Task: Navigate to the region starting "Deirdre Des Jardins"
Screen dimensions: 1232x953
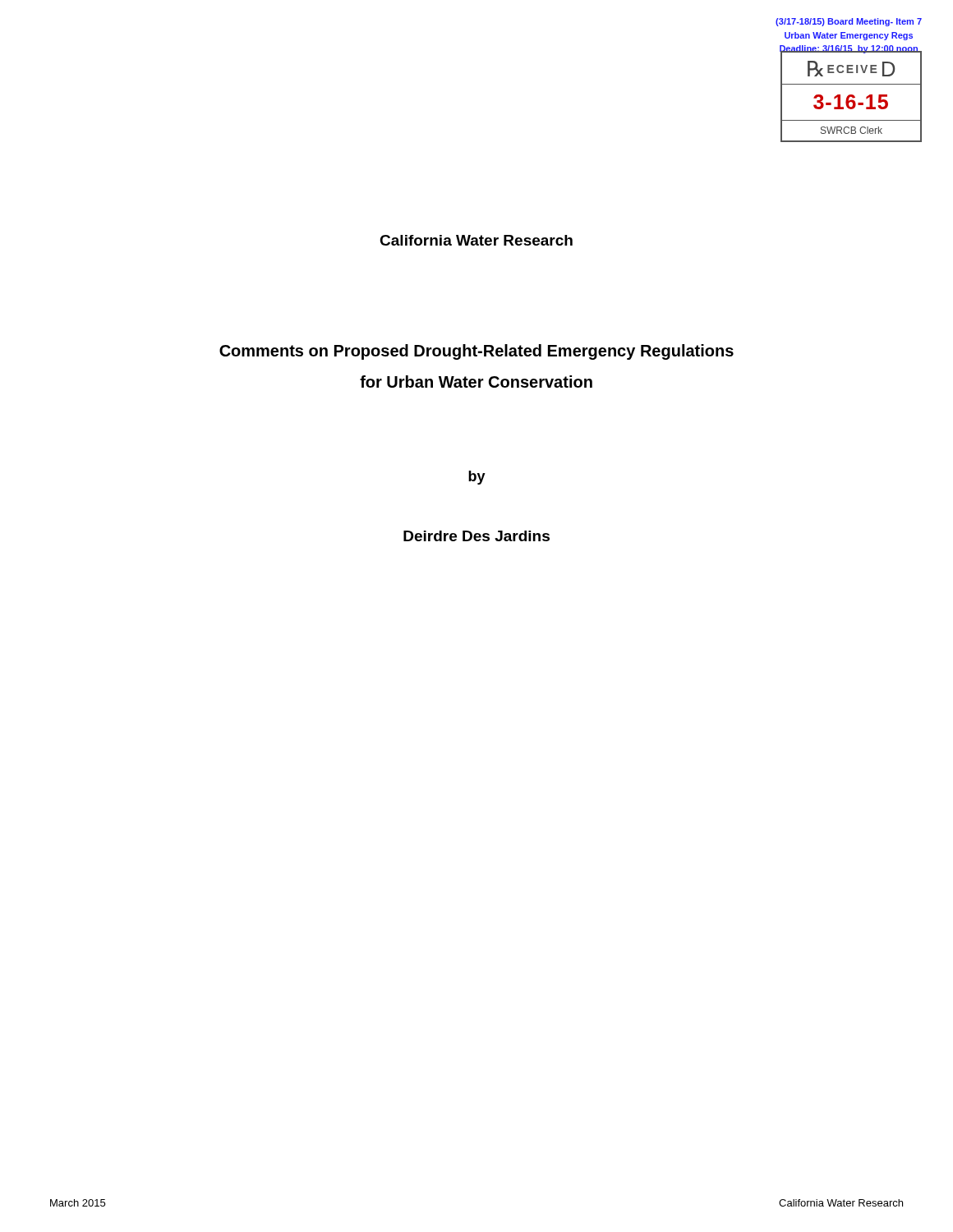Action: (x=476, y=536)
